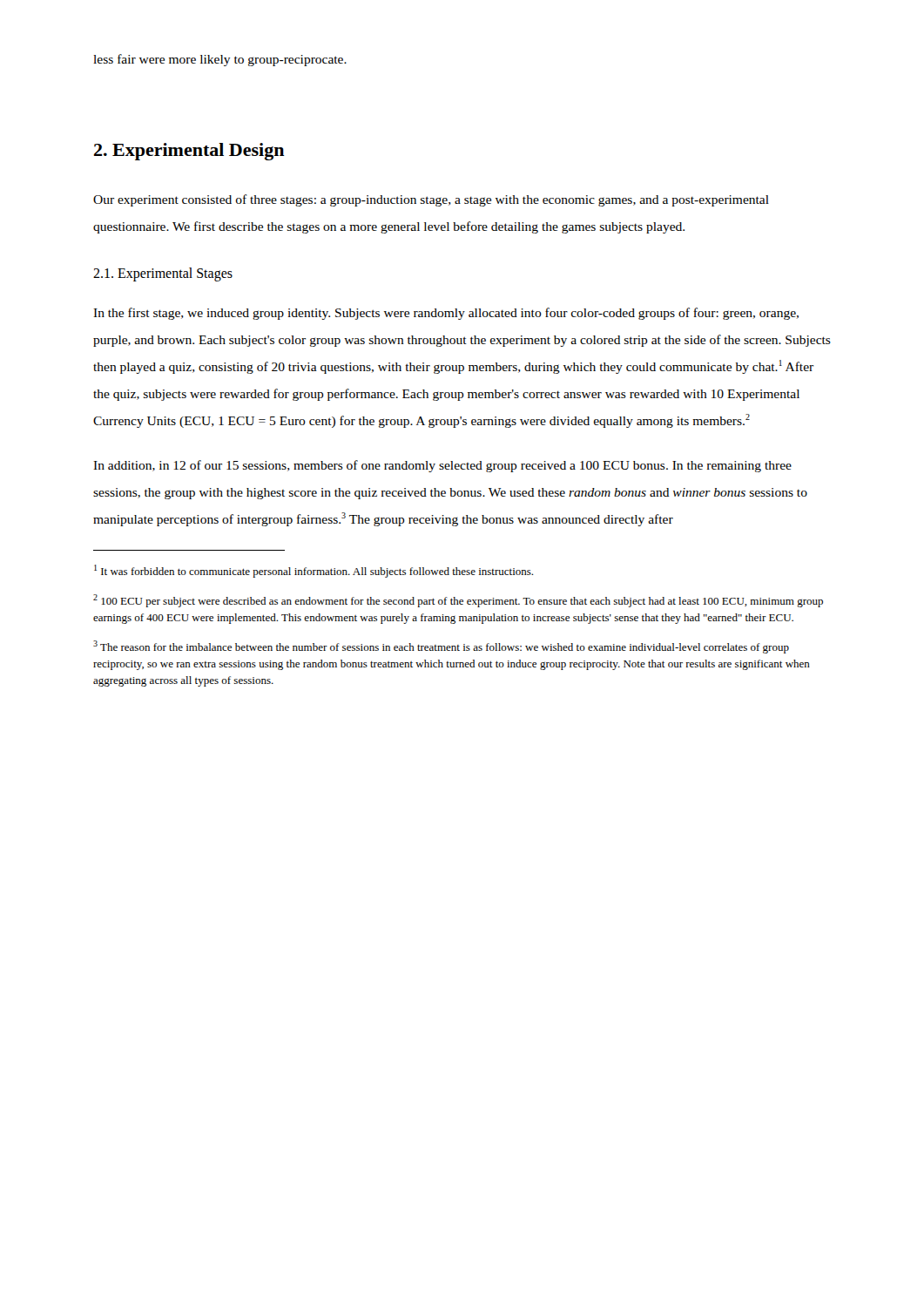Locate the block of text that opens with "3 The reason for the"
This screenshot has height=1307, width=924.
[x=462, y=663]
